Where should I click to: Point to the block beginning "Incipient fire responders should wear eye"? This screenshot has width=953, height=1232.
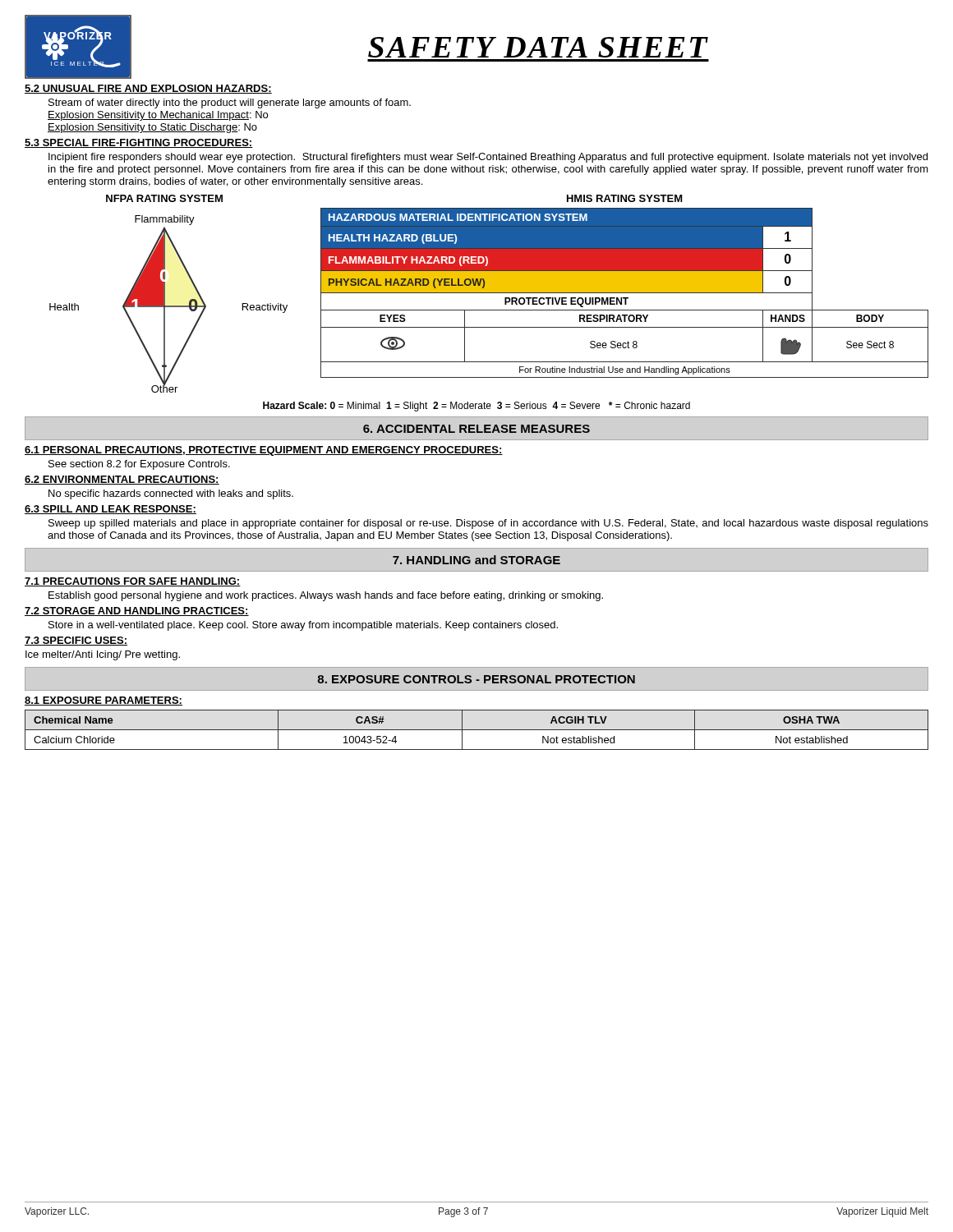(x=488, y=169)
